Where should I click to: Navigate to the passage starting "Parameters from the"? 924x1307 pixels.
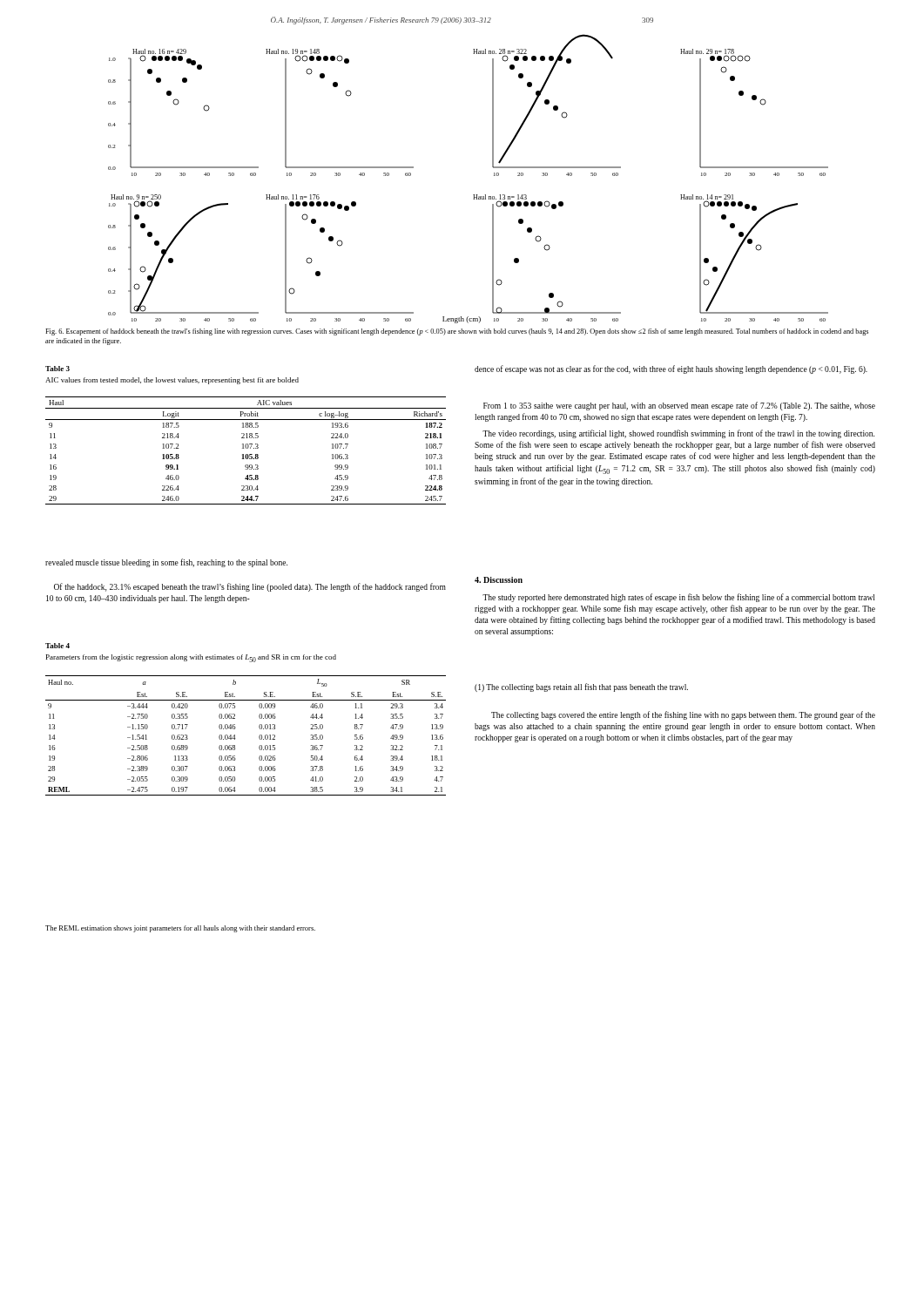(191, 658)
